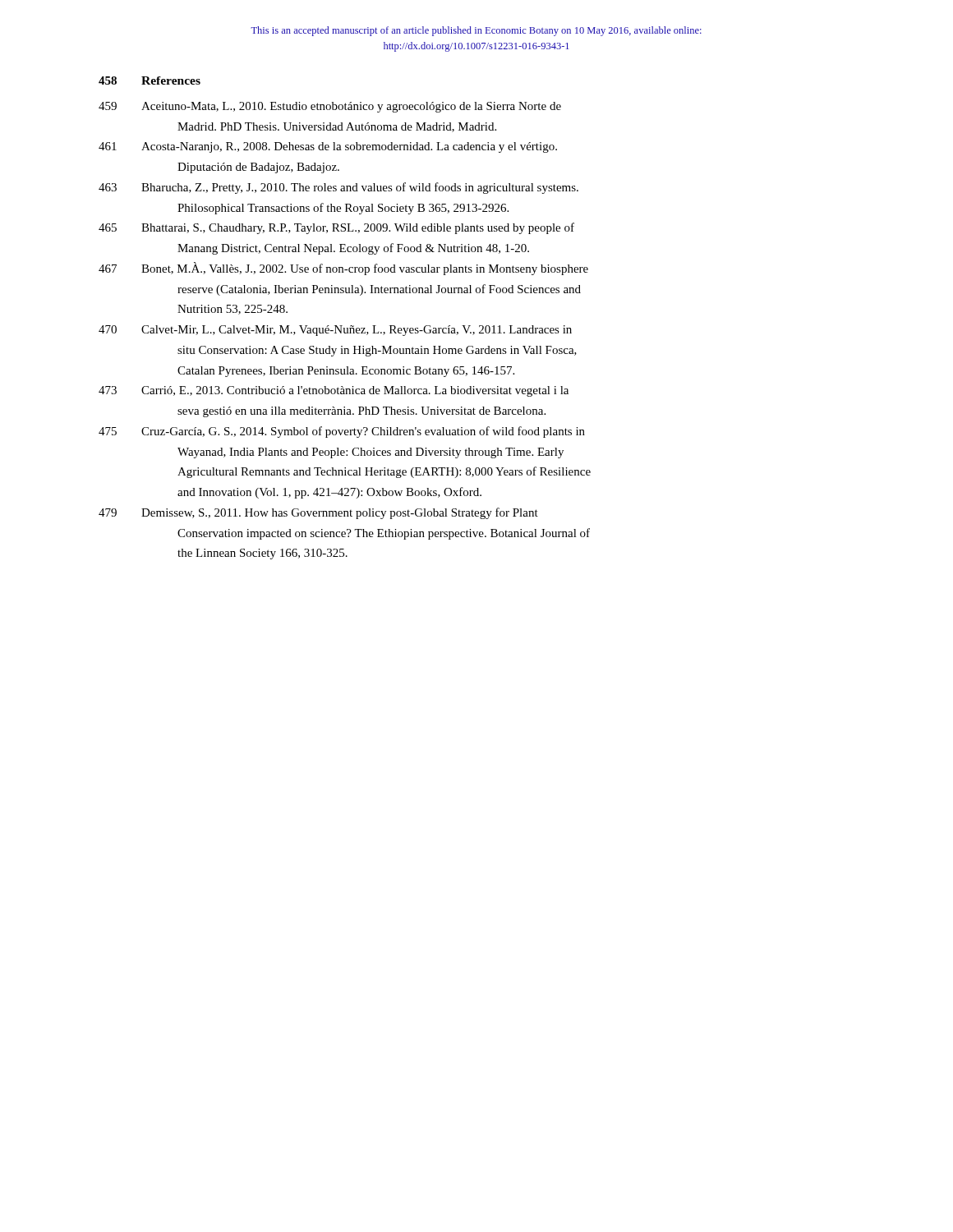Locate the block of text that opens with "Wayanad, India Plants and People: Choices and"
The width and height of the screenshot is (953, 1232).
[x=485, y=452]
